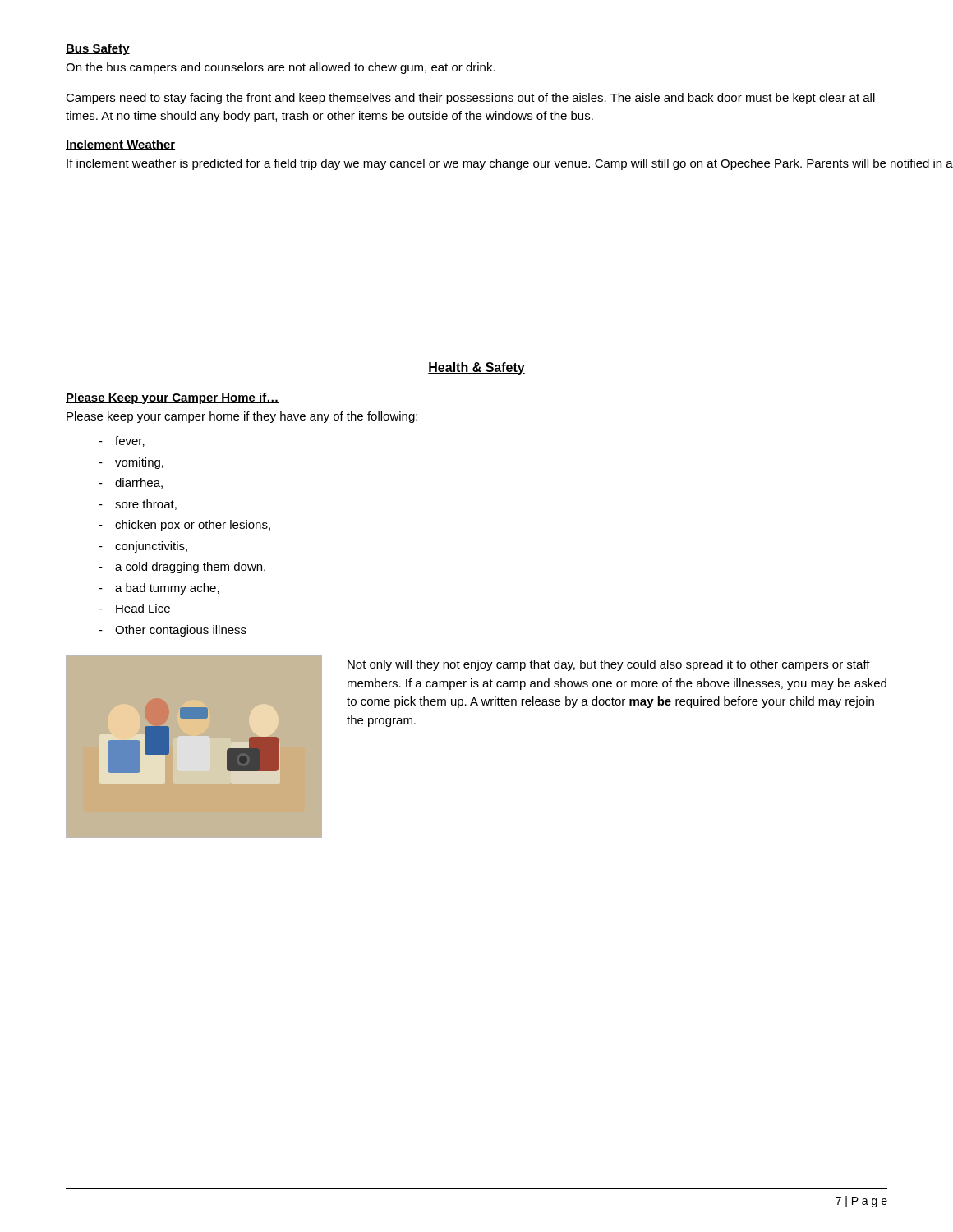Select the region starting "Not only will they not enjoy camp"

pyautogui.click(x=617, y=692)
